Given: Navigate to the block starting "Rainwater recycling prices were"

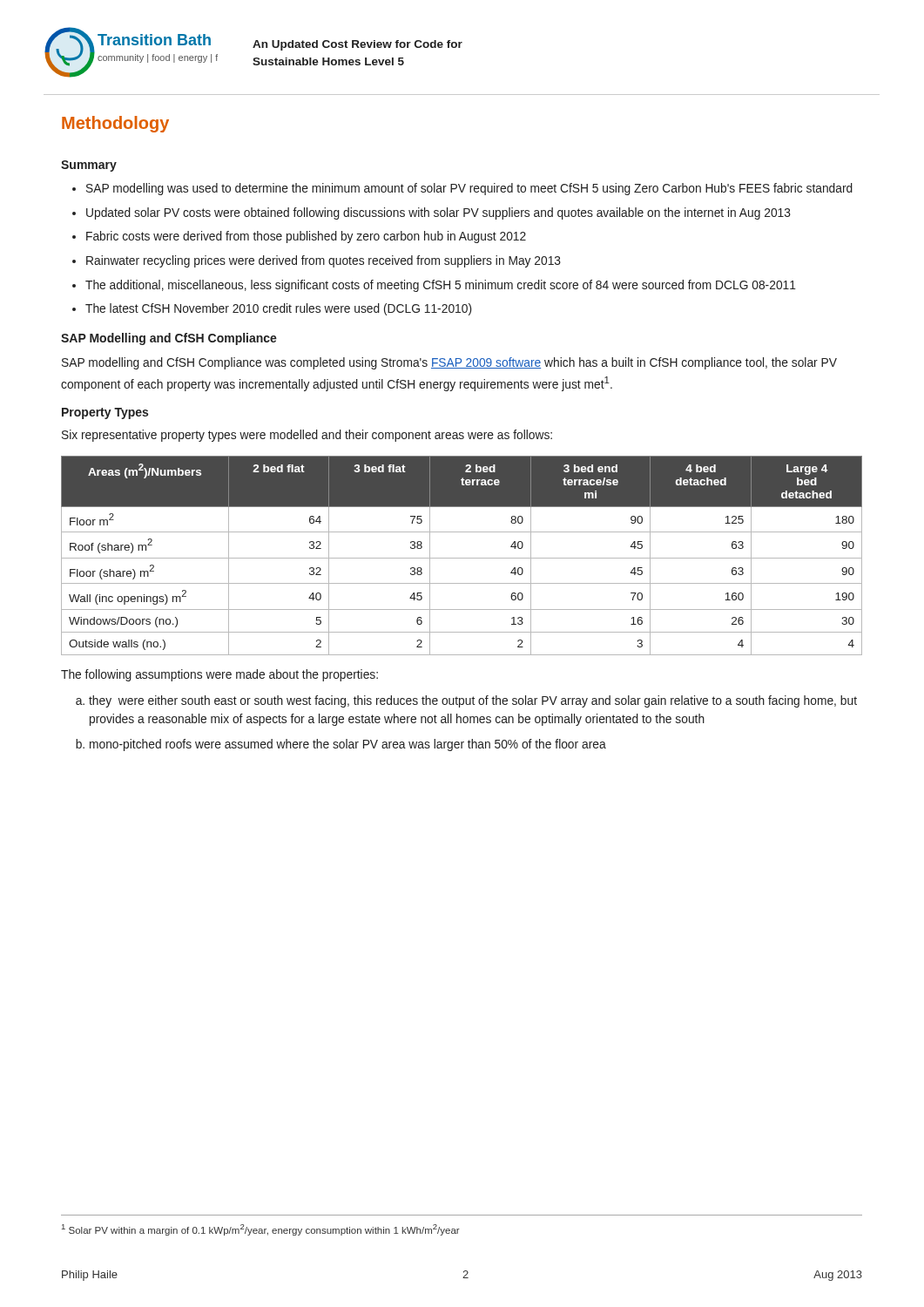Looking at the screenshot, I should coord(323,261).
